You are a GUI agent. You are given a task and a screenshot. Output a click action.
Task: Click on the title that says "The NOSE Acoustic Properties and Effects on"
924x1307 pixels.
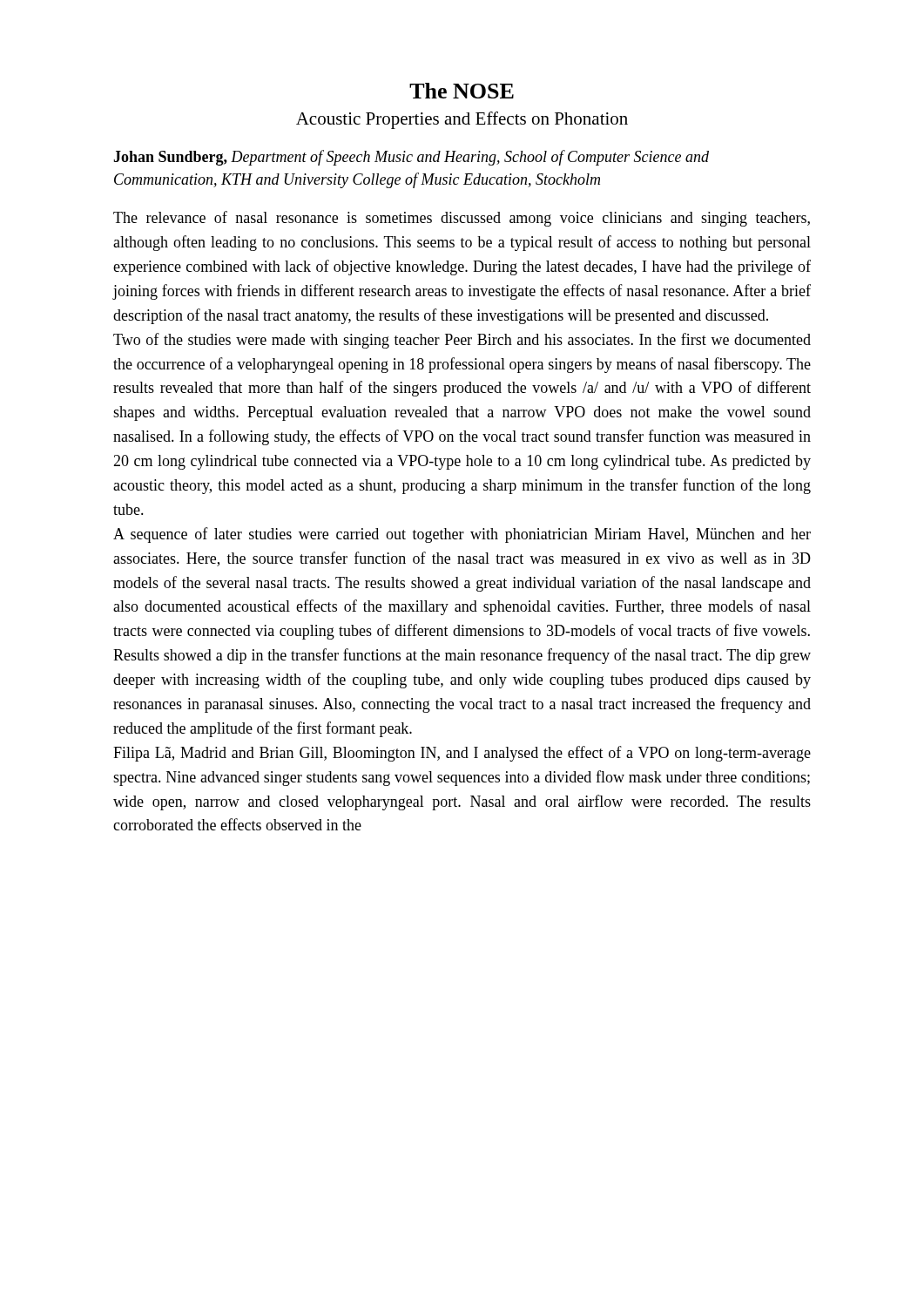tap(462, 104)
